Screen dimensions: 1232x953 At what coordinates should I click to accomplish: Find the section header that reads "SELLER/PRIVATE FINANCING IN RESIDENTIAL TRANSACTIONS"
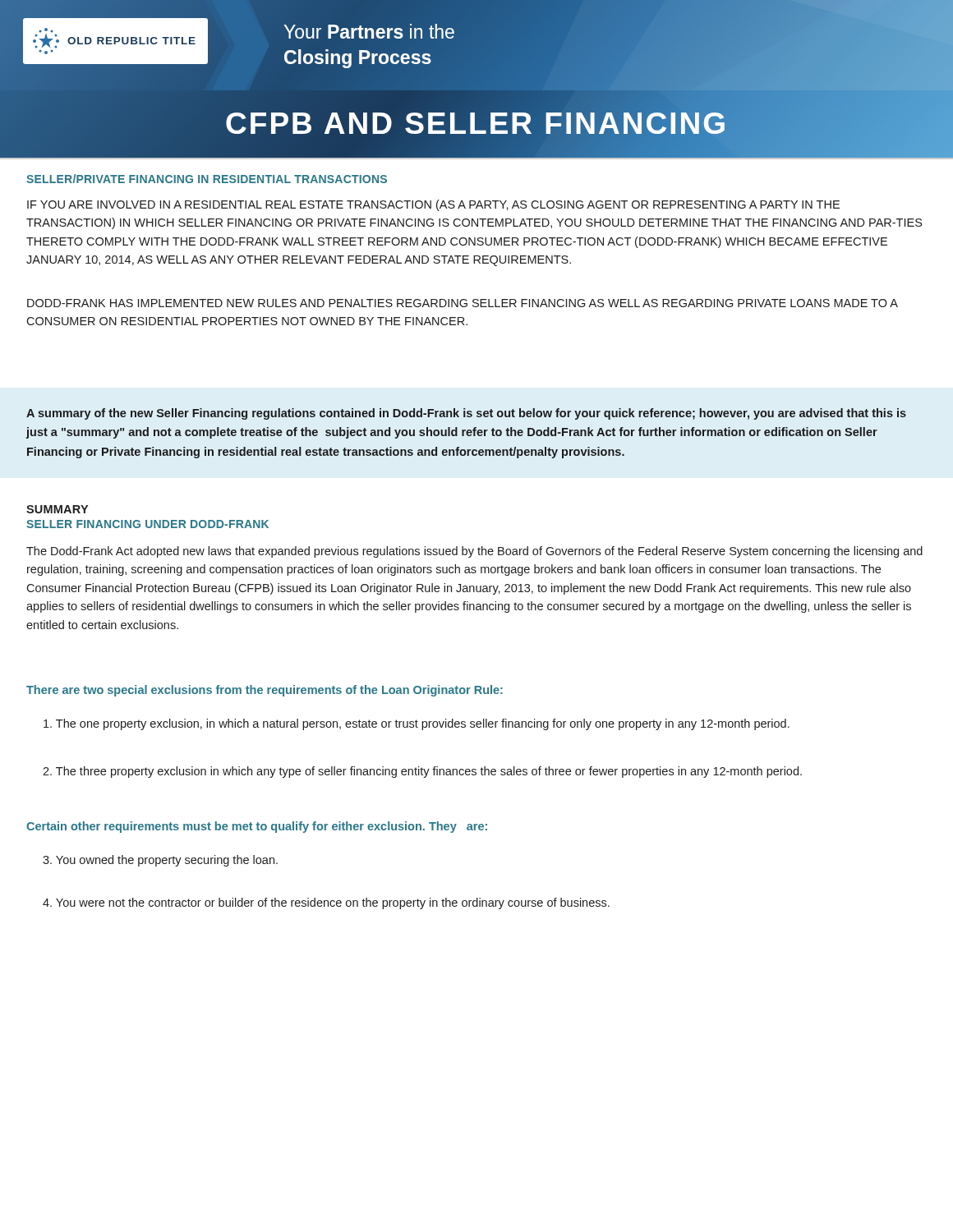coord(207,179)
